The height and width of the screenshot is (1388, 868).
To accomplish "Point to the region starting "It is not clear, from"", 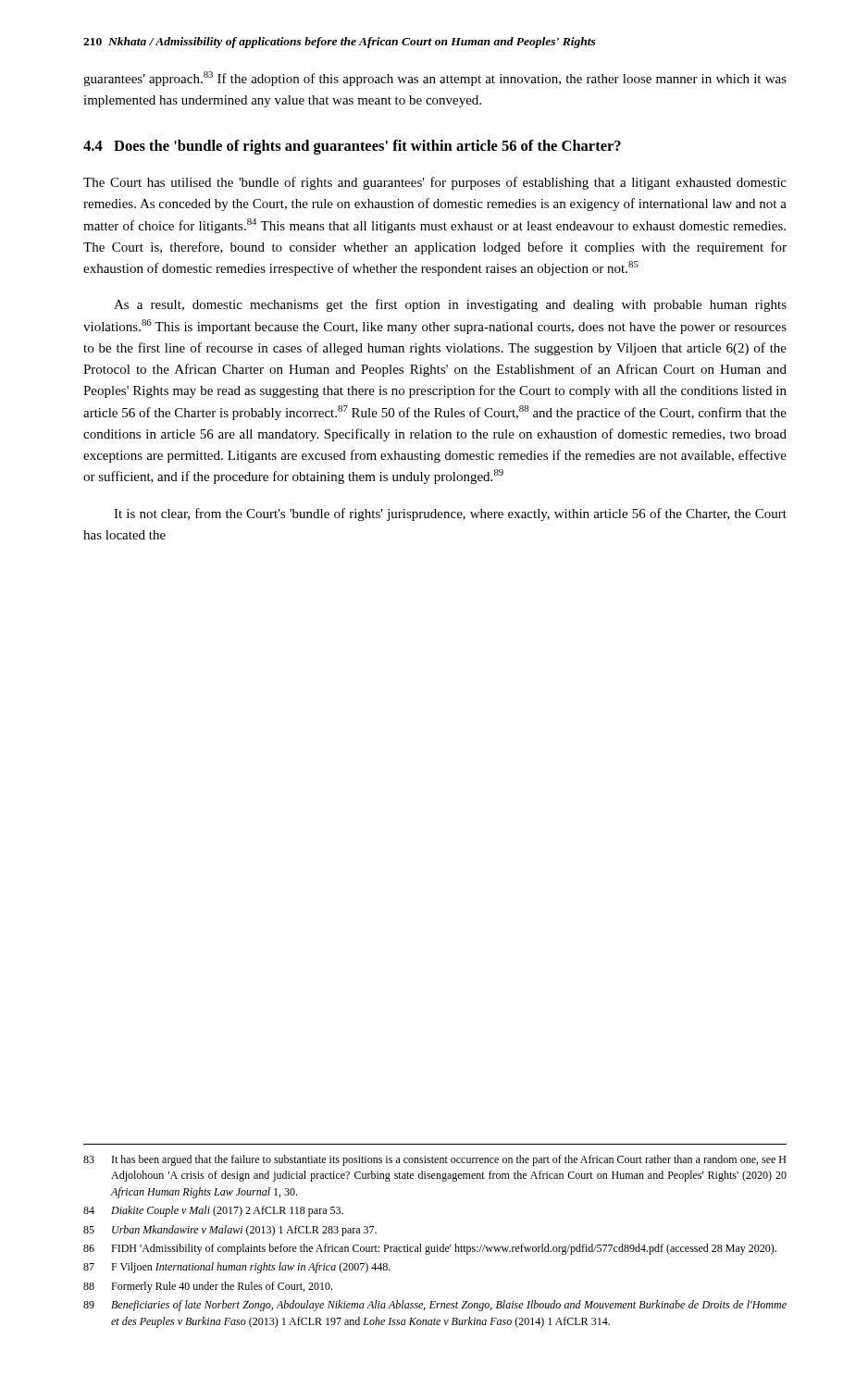I will pyautogui.click(x=435, y=525).
